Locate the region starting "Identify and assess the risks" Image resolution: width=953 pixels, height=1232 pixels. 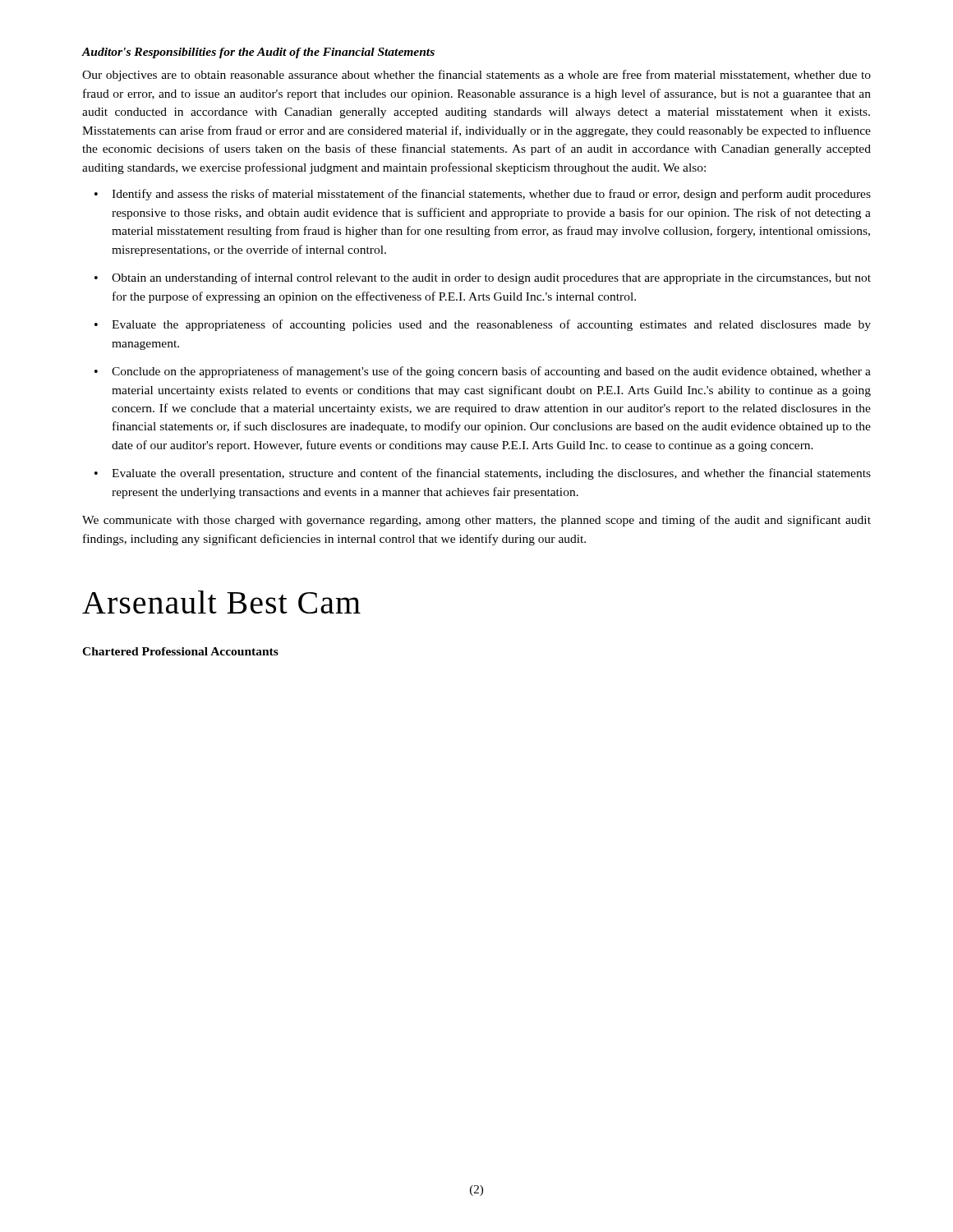pos(491,221)
